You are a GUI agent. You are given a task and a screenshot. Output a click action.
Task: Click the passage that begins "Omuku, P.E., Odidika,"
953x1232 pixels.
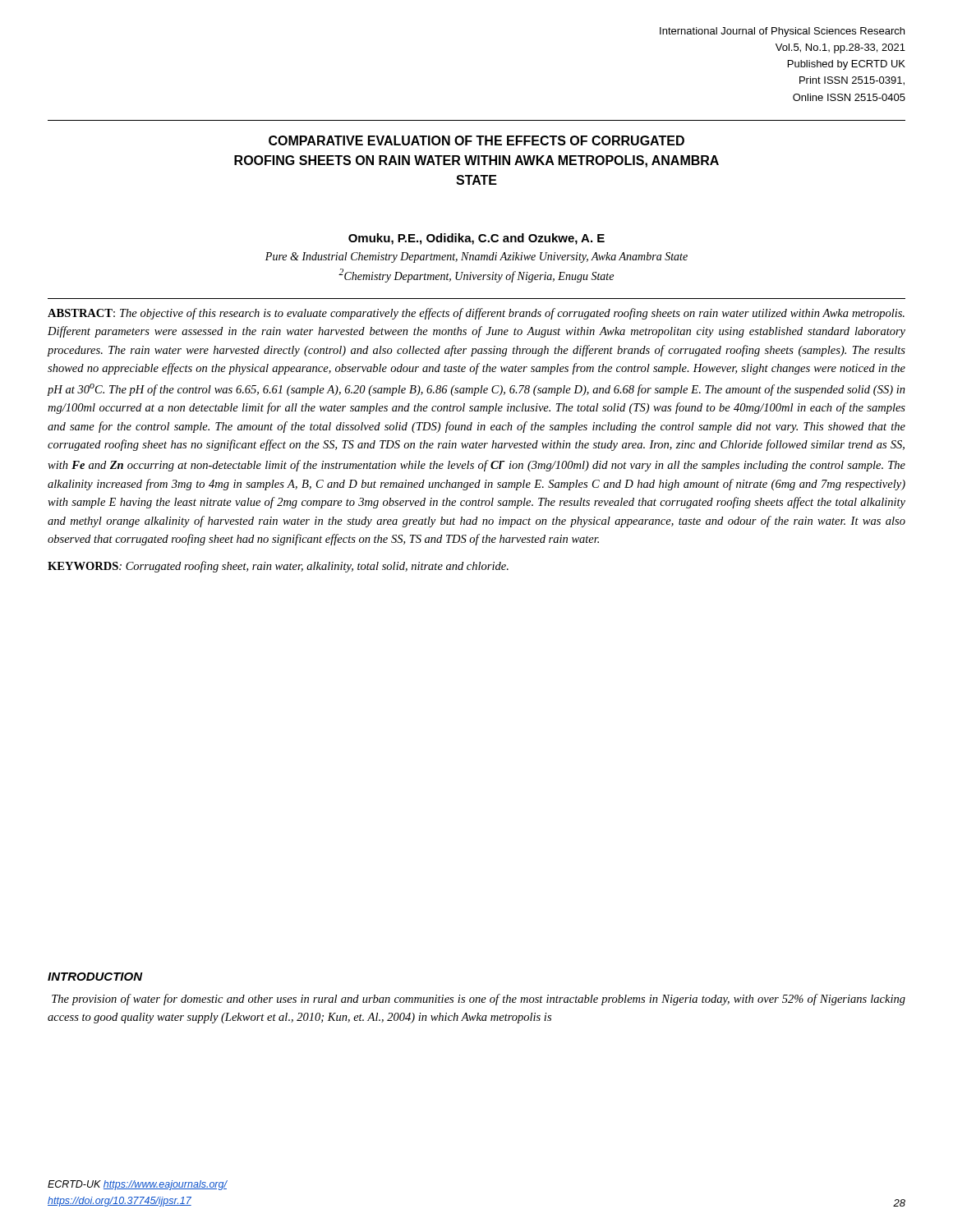[x=476, y=257]
